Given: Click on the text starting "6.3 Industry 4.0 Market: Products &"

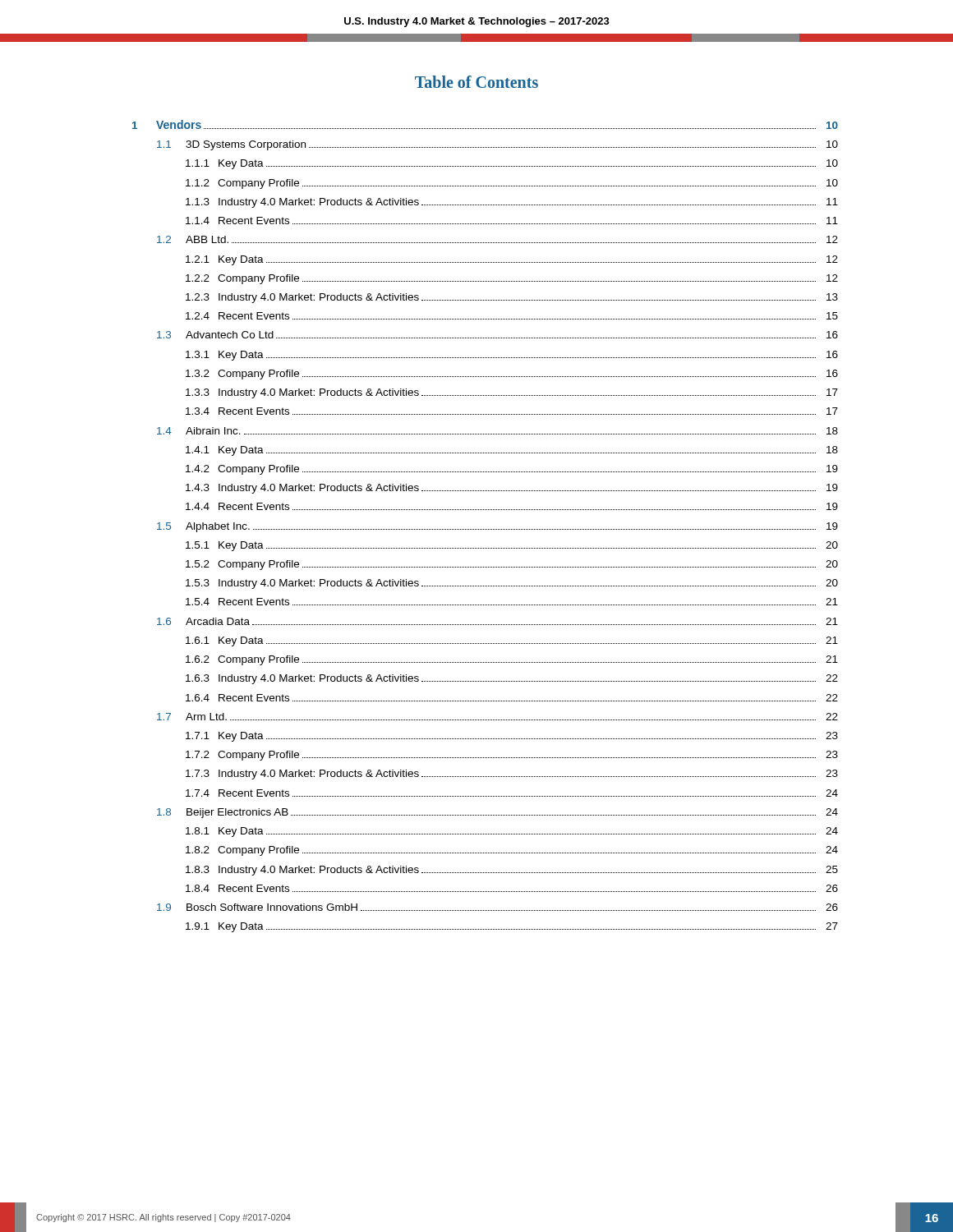Looking at the screenshot, I should [x=511, y=678].
